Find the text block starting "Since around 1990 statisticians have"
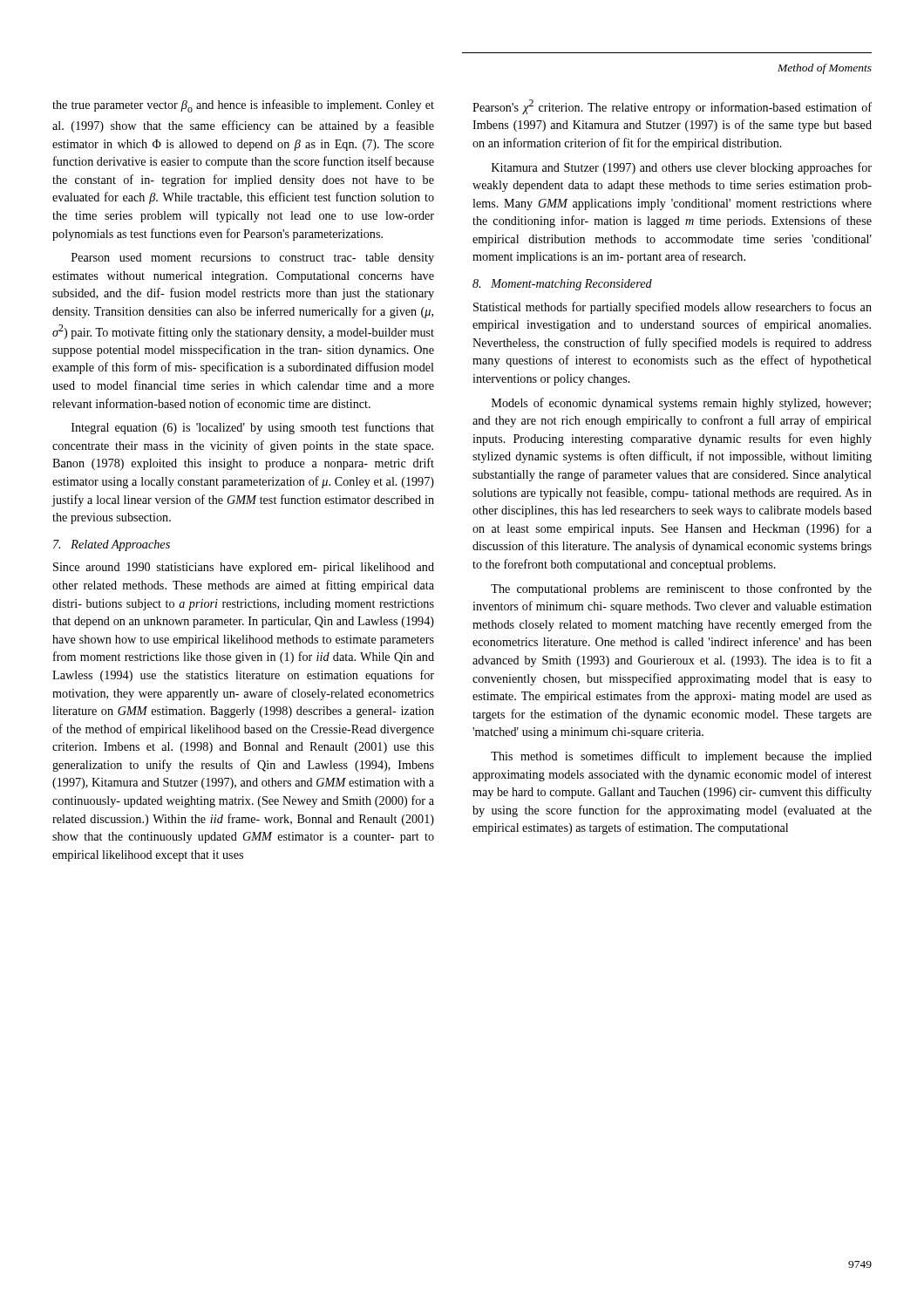Screen dimensions: 1308x924 tap(243, 711)
